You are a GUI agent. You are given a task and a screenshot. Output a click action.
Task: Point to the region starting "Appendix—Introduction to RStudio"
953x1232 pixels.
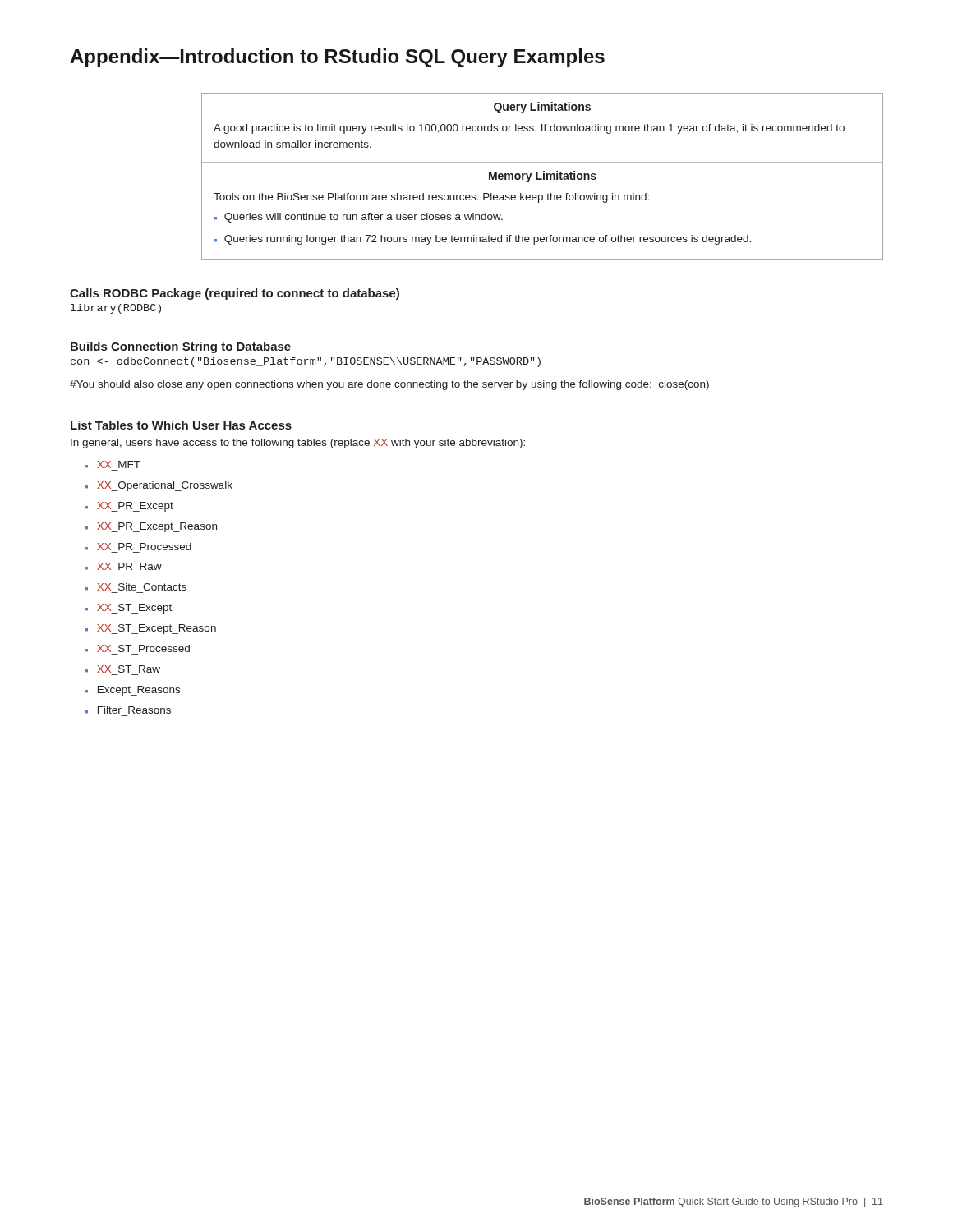point(338,57)
